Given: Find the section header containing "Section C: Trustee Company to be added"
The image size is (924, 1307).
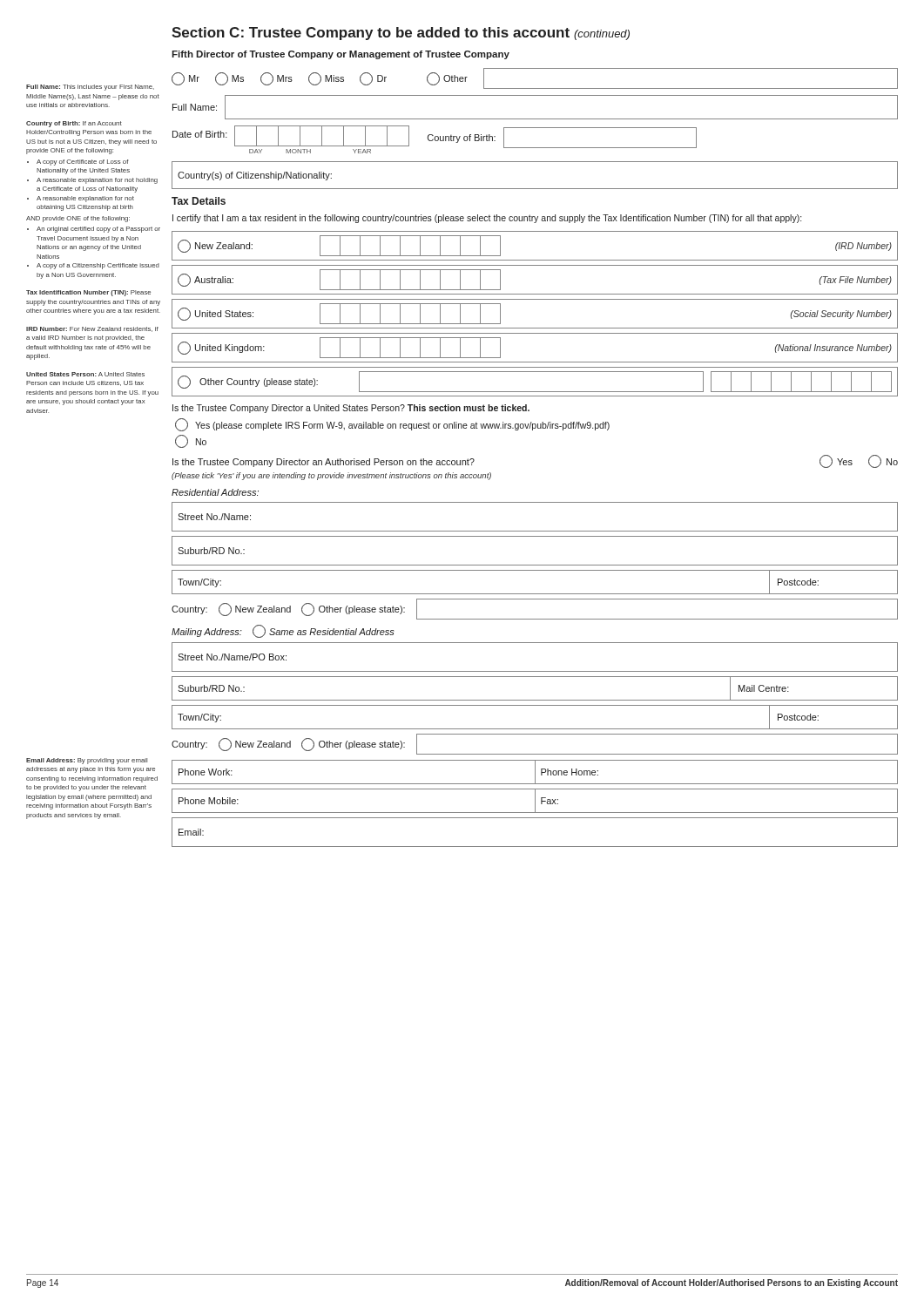Looking at the screenshot, I should (401, 33).
